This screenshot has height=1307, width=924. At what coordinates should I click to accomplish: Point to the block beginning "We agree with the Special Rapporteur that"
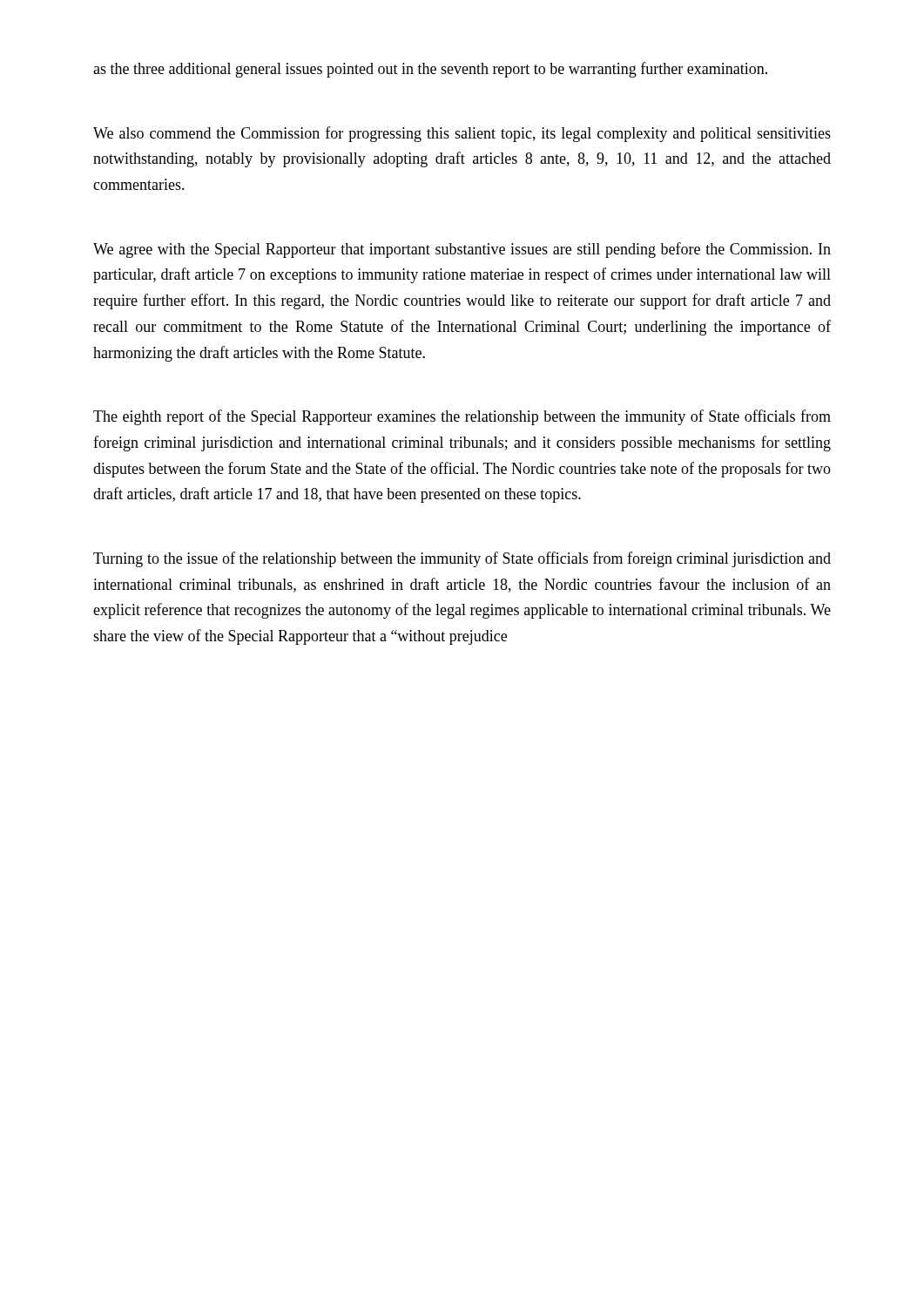(x=462, y=301)
